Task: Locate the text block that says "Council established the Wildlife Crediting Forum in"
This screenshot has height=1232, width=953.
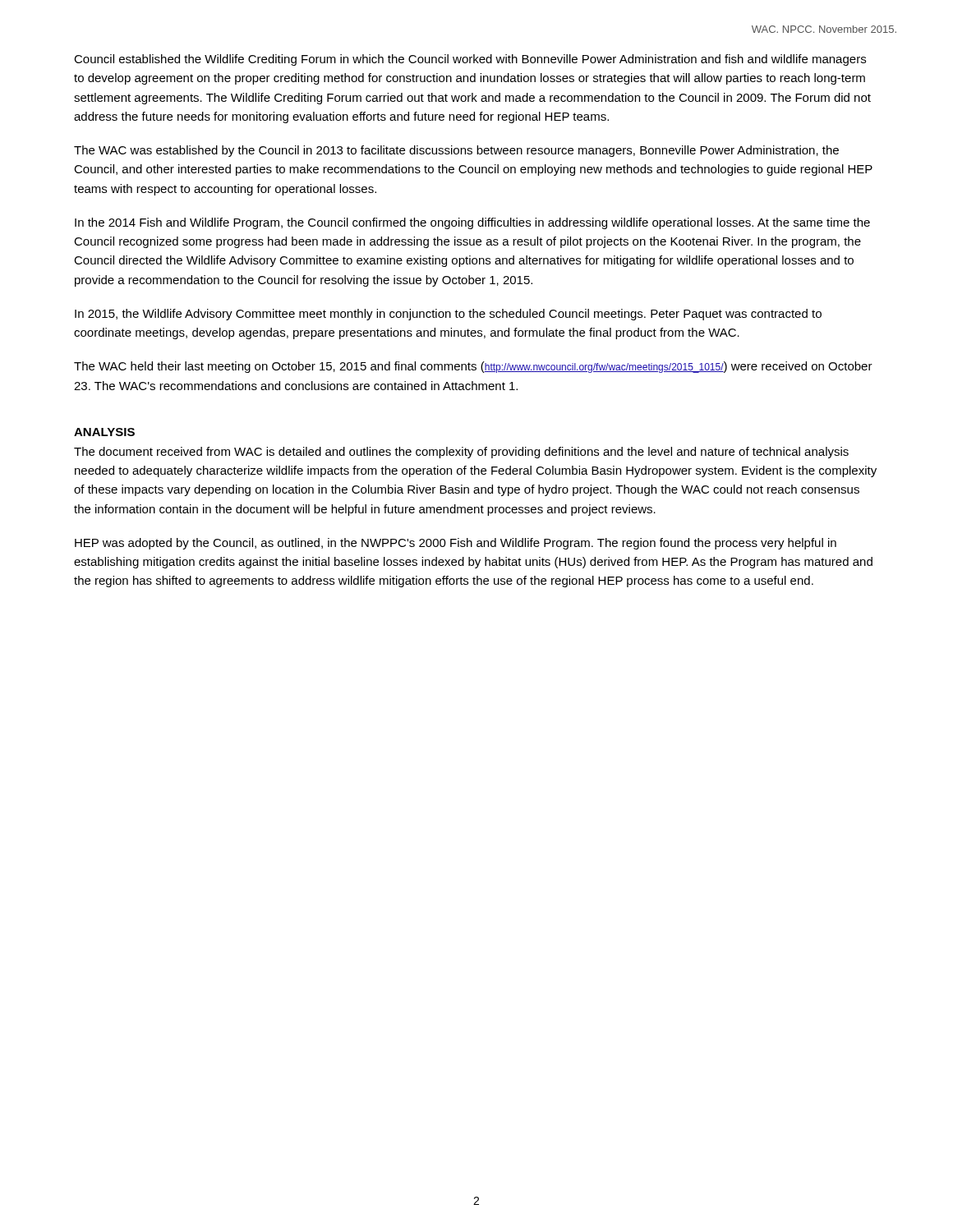Action: tap(472, 87)
